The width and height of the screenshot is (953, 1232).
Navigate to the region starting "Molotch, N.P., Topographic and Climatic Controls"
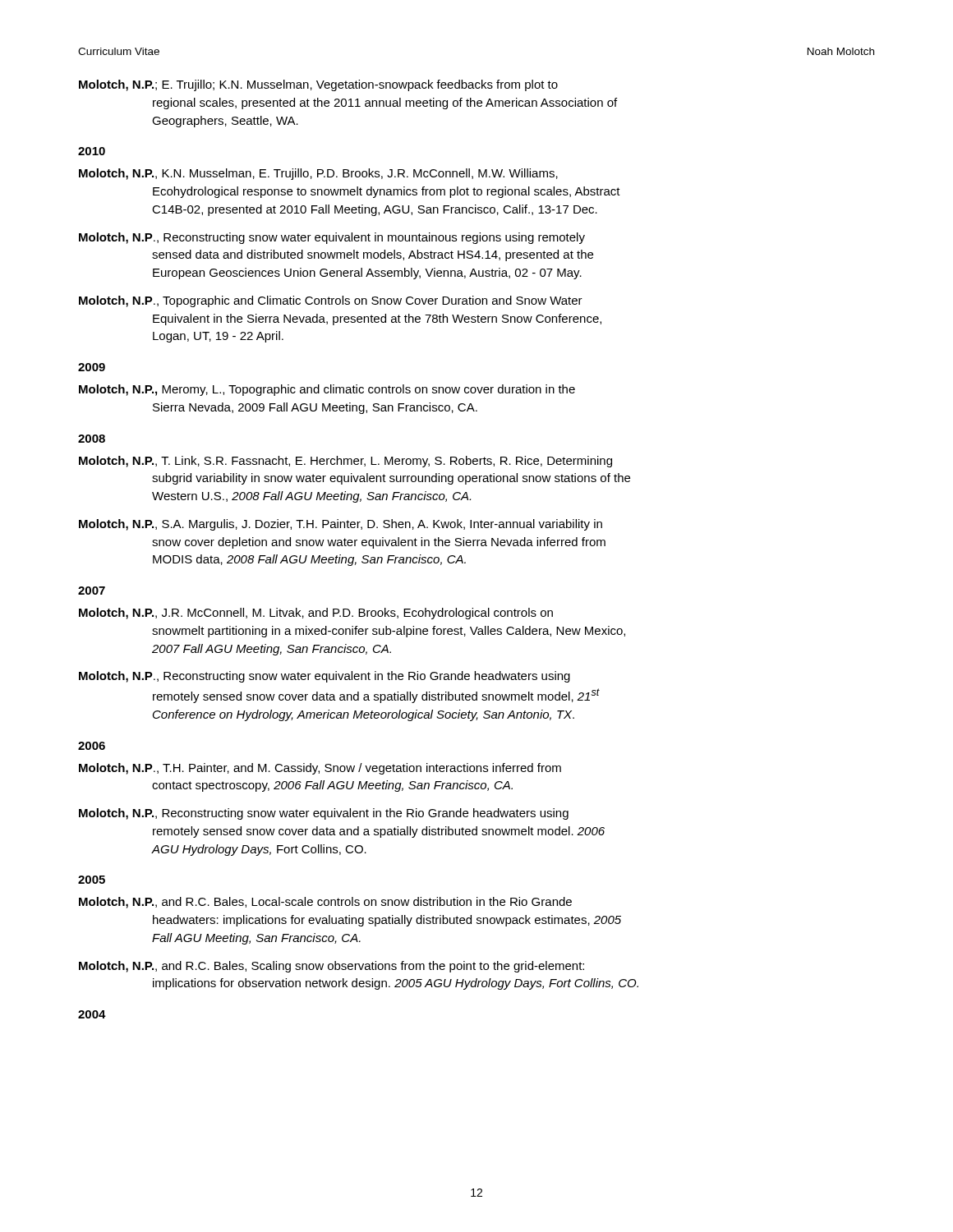coord(476,318)
